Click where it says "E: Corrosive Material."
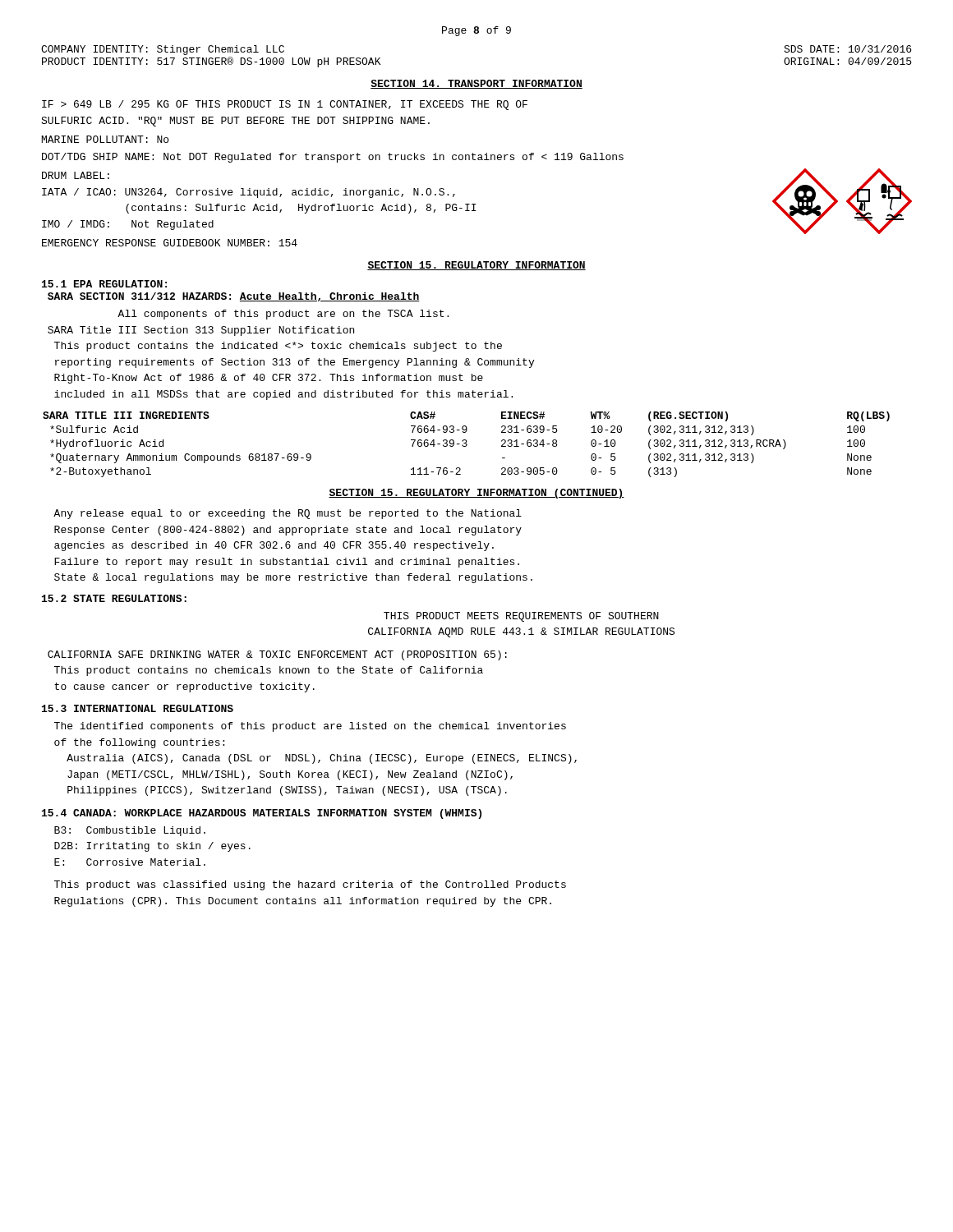 [124, 862]
